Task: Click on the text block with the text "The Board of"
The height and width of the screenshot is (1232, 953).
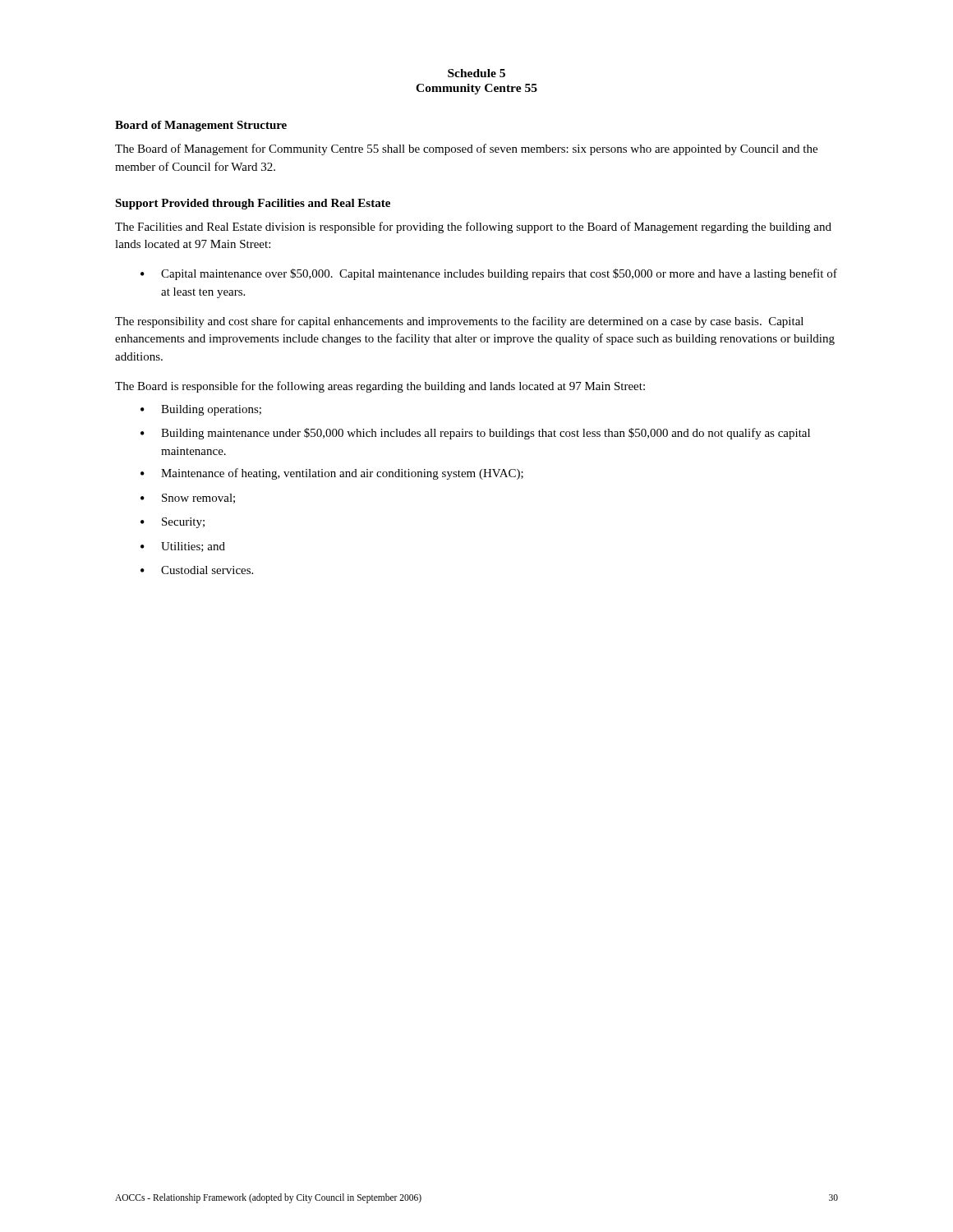Action: coord(466,158)
